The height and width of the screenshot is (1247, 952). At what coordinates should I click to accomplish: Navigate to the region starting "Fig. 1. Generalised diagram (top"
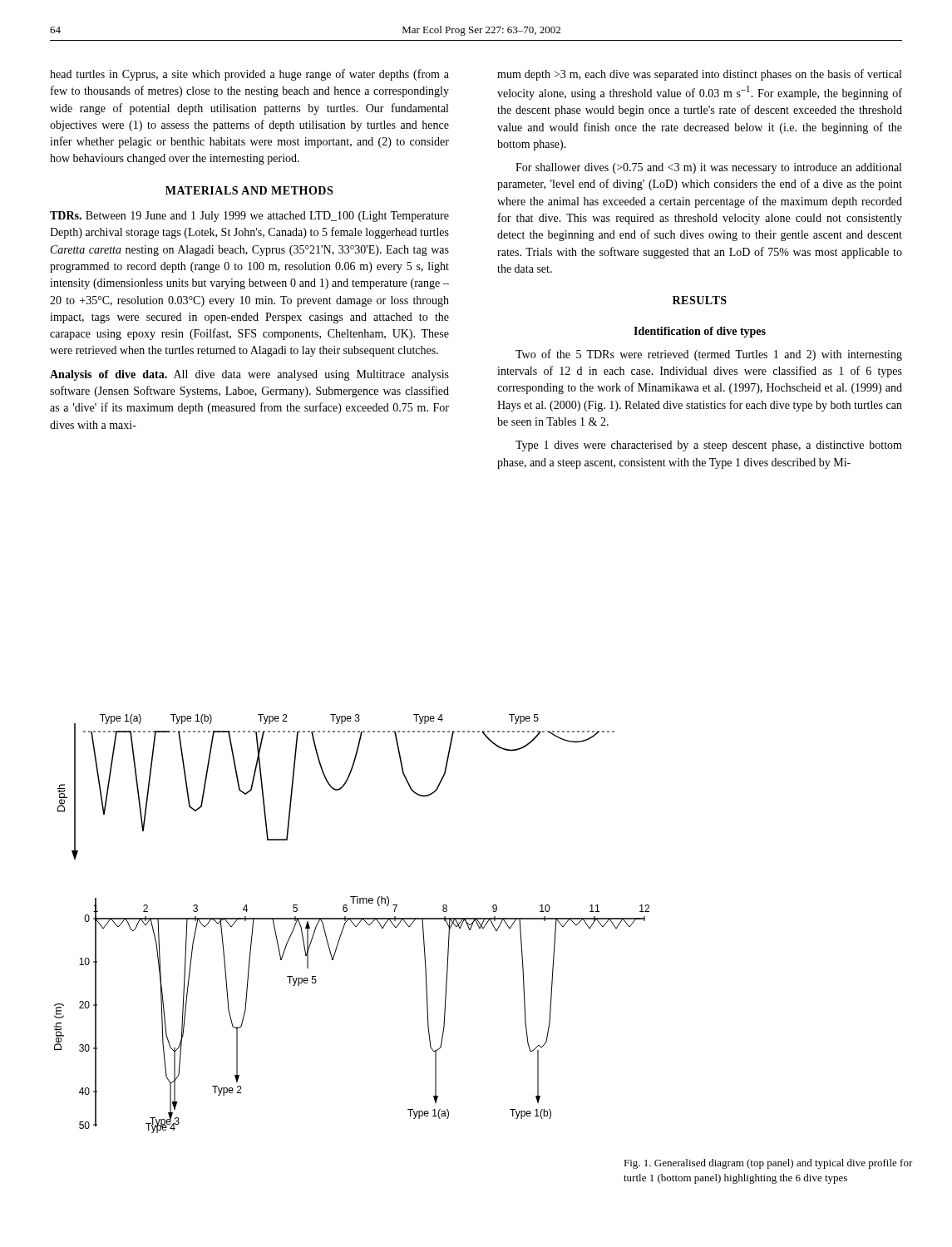coord(768,1170)
